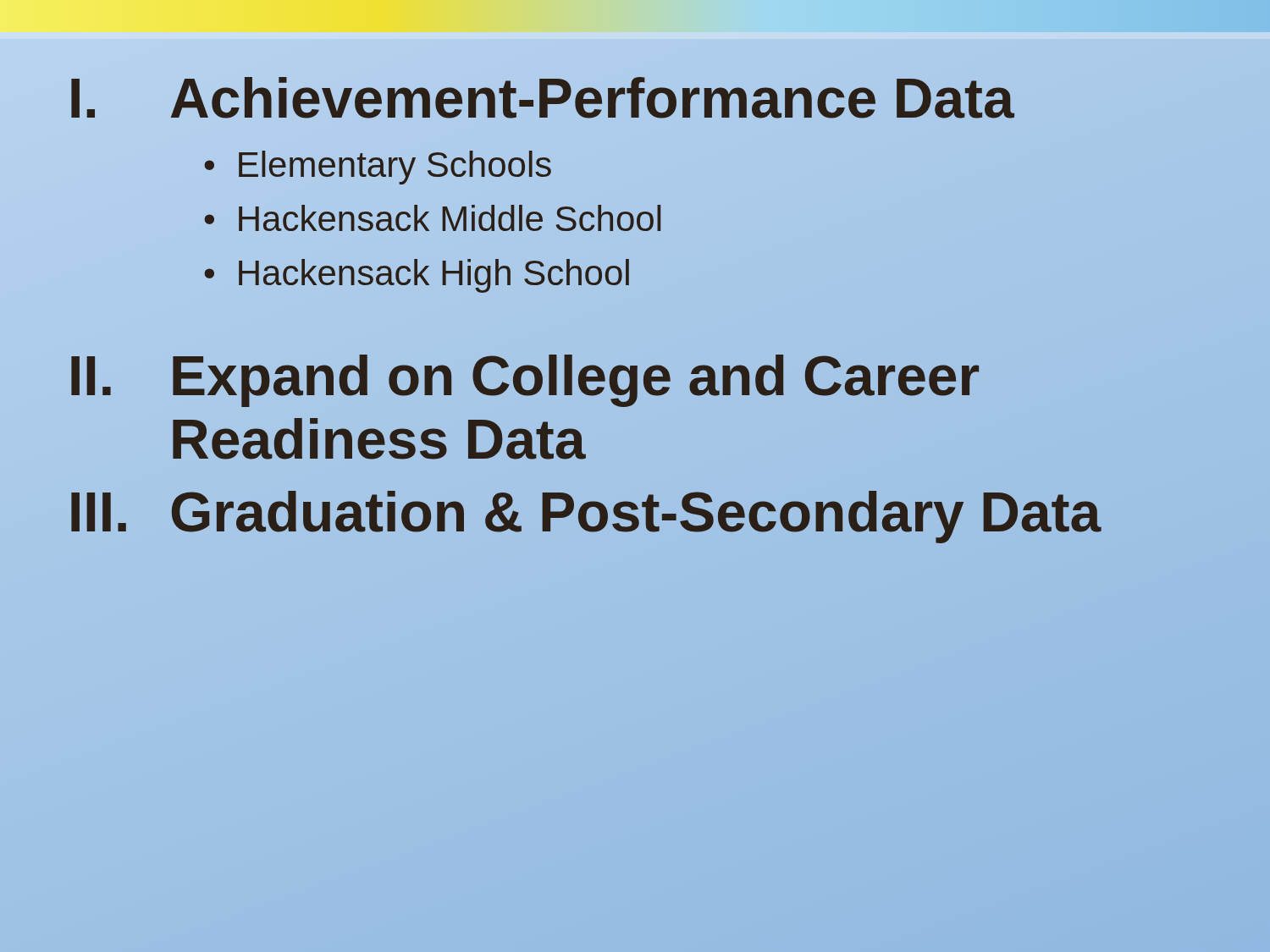This screenshot has height=952, width=1270.
Task: Select the list item with the text "•Hackensack Middle School"
Action: (433, 219)
